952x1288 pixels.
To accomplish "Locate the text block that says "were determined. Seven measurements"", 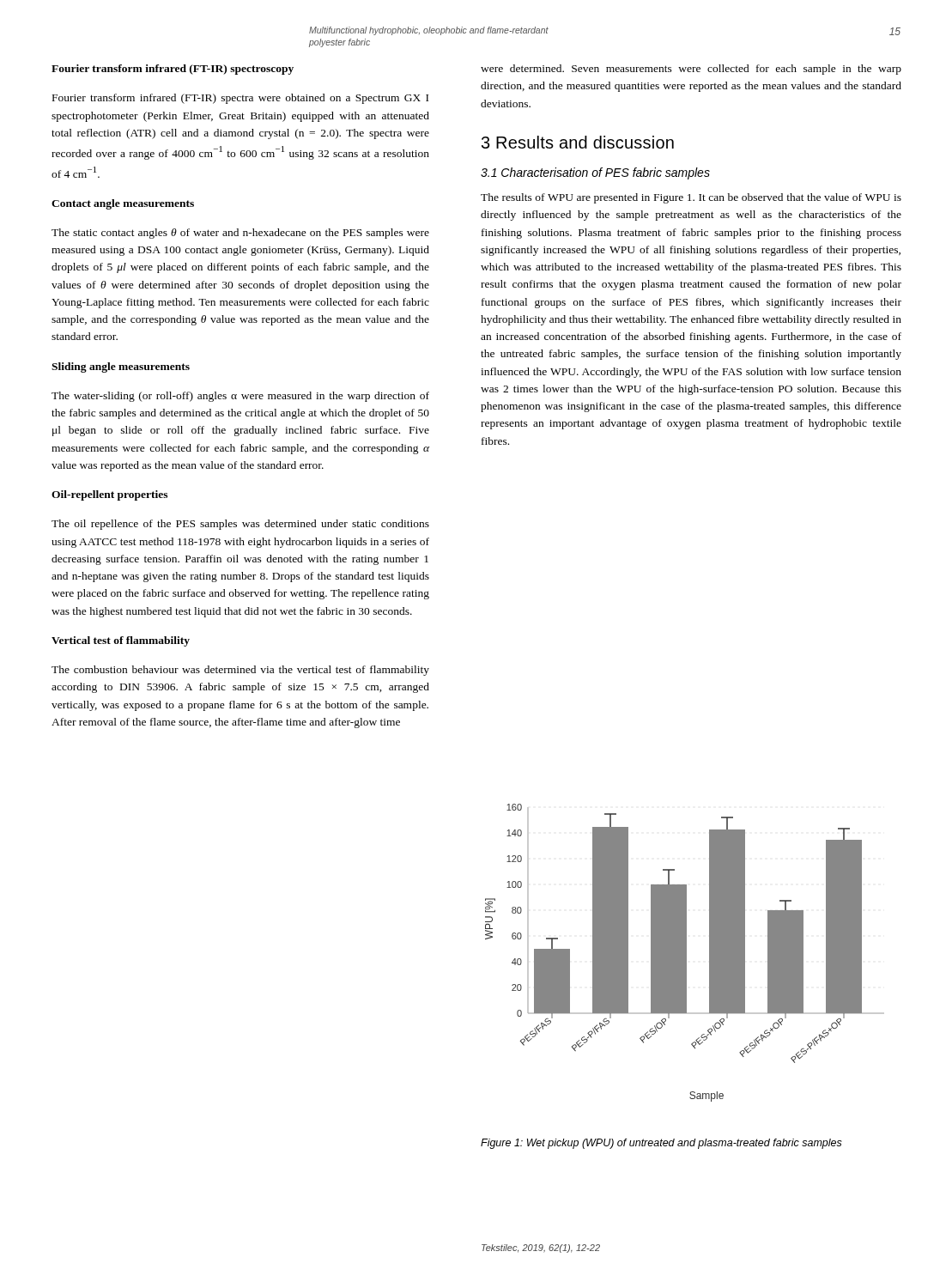I will (x=691, y=86).
